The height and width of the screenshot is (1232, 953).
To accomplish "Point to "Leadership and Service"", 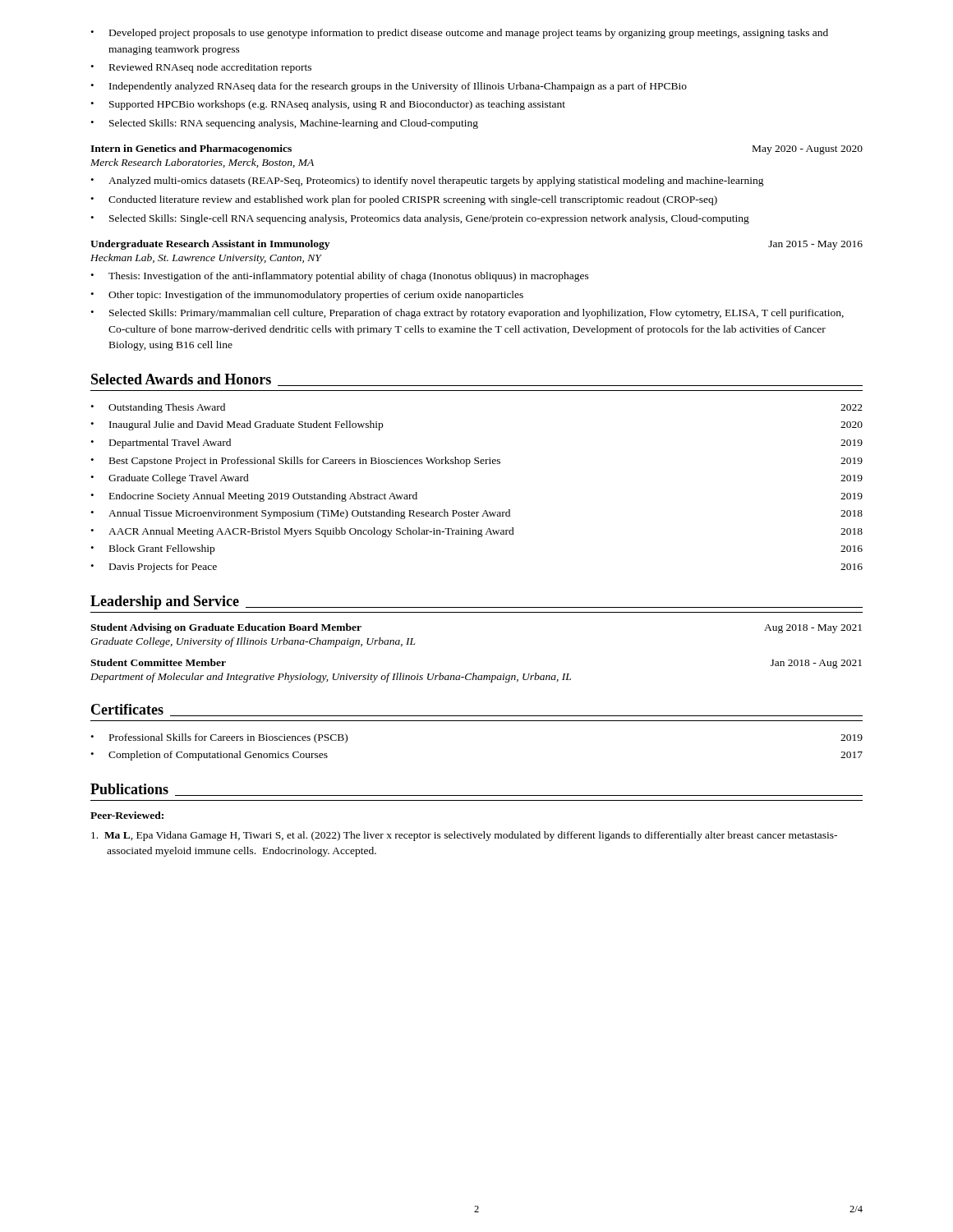I will click(x=476, y=601).
